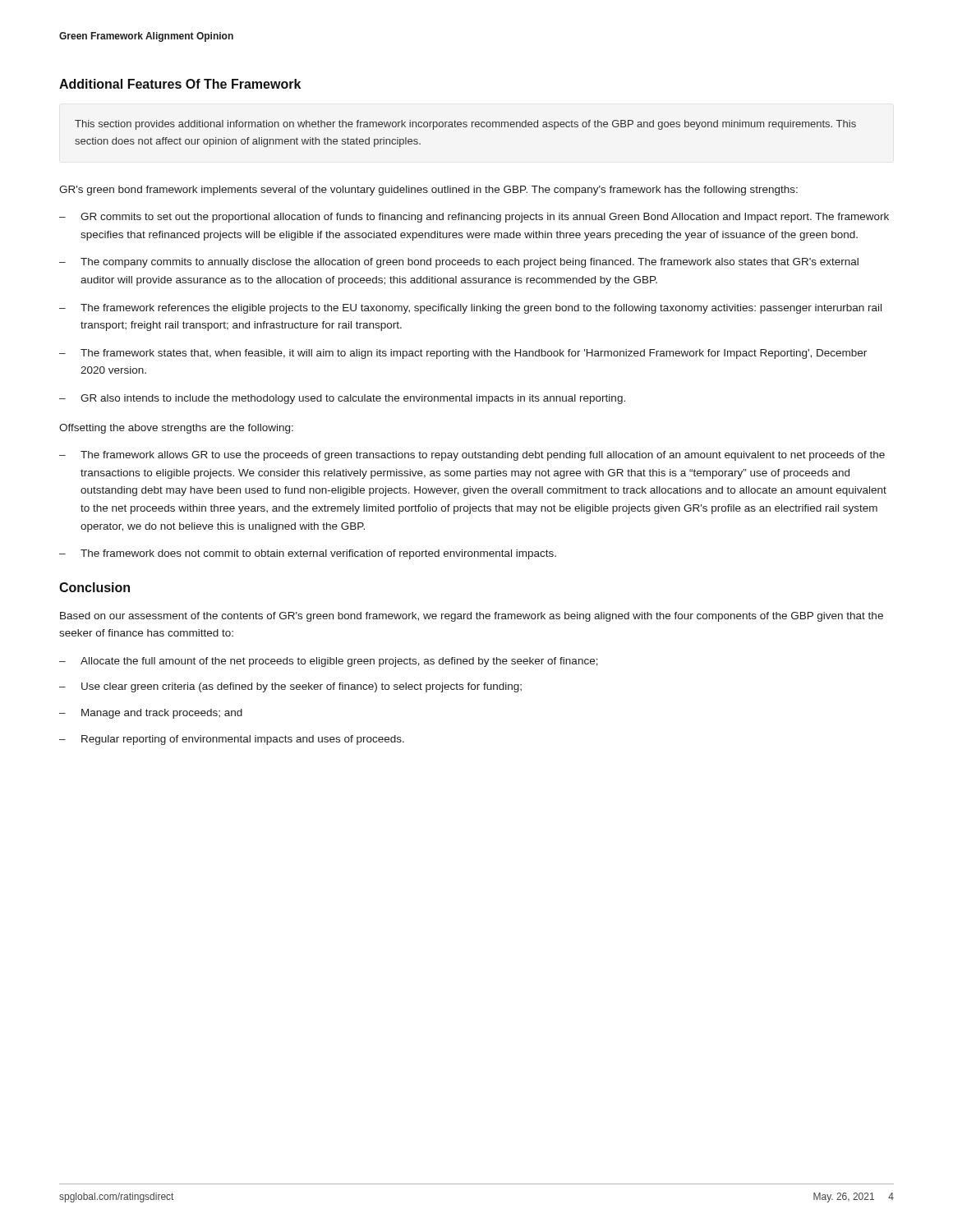Find the list item that says "– The framework references the eligible"

(x=476, y=316)
